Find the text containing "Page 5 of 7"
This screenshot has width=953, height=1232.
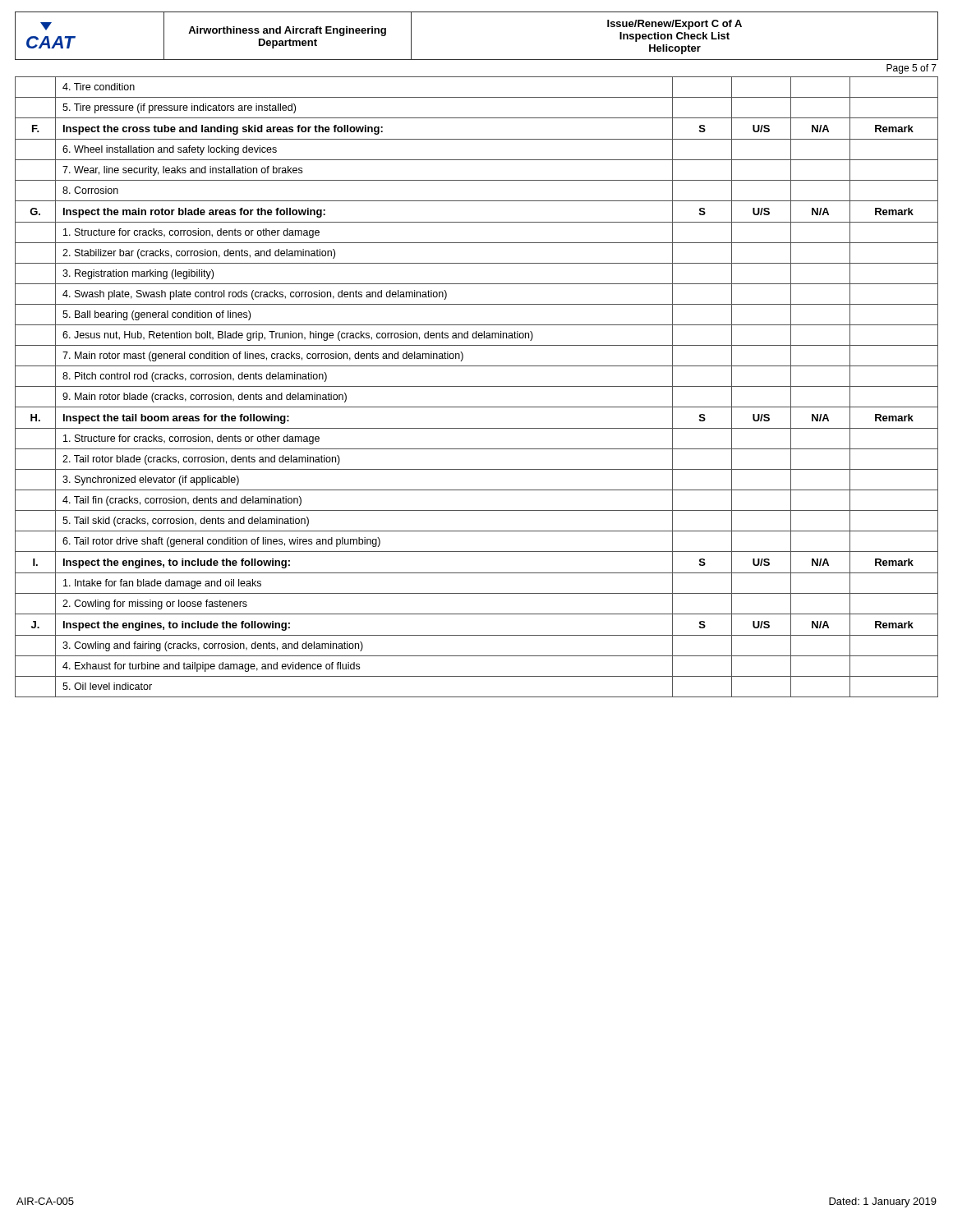pos(911,68)
